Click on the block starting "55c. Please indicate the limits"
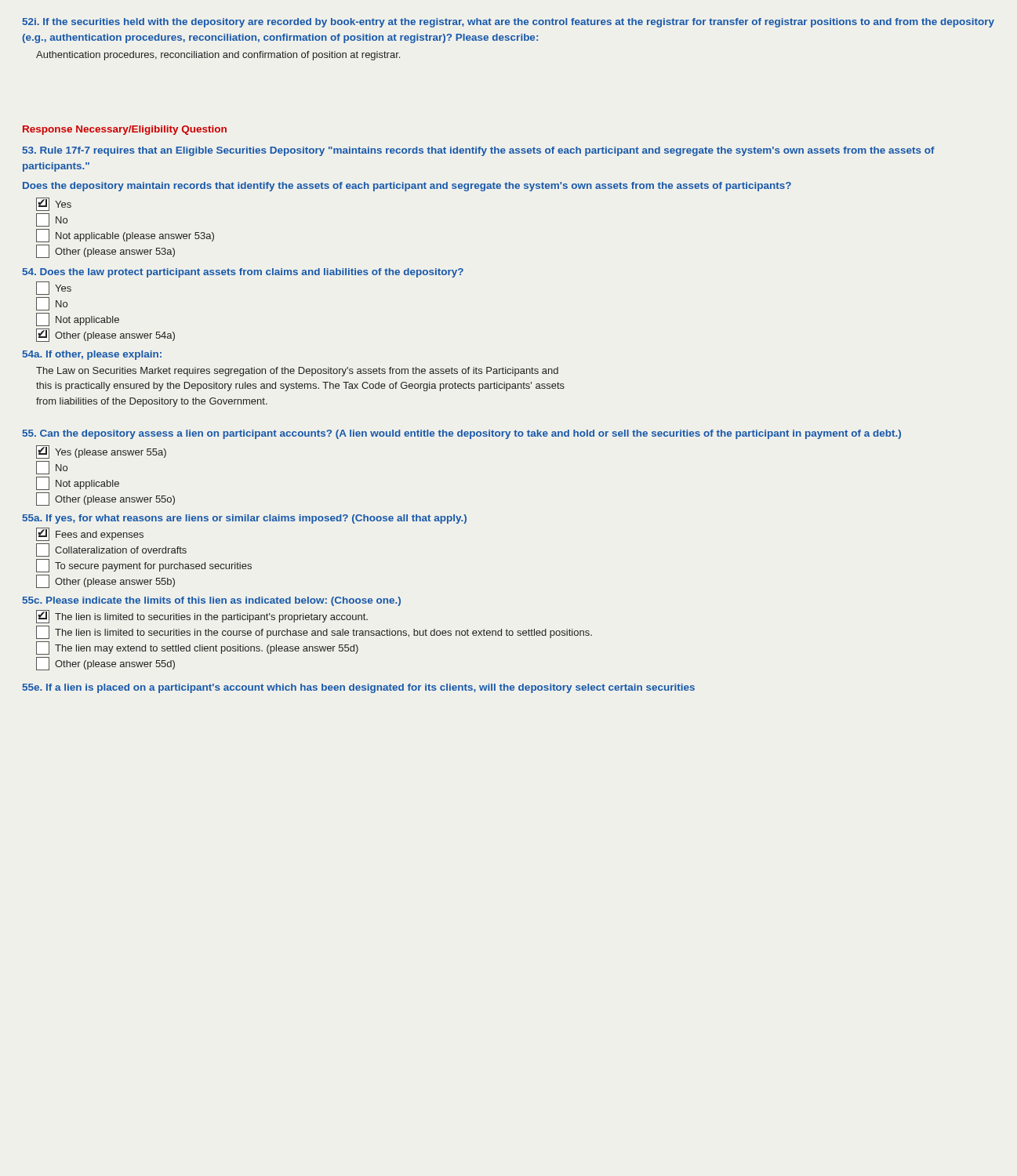 [212, 600]
